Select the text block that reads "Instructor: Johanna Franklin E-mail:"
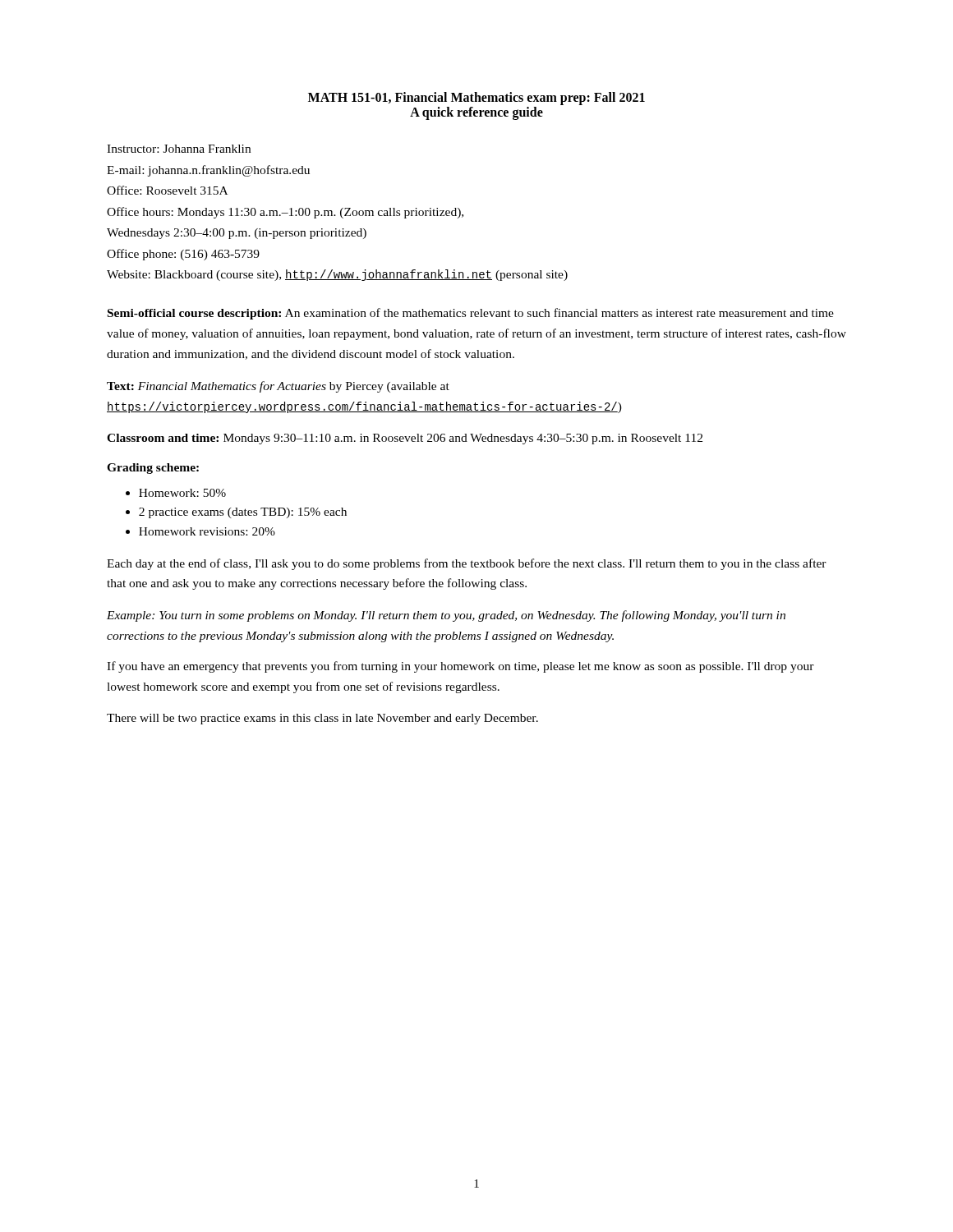 179,149
